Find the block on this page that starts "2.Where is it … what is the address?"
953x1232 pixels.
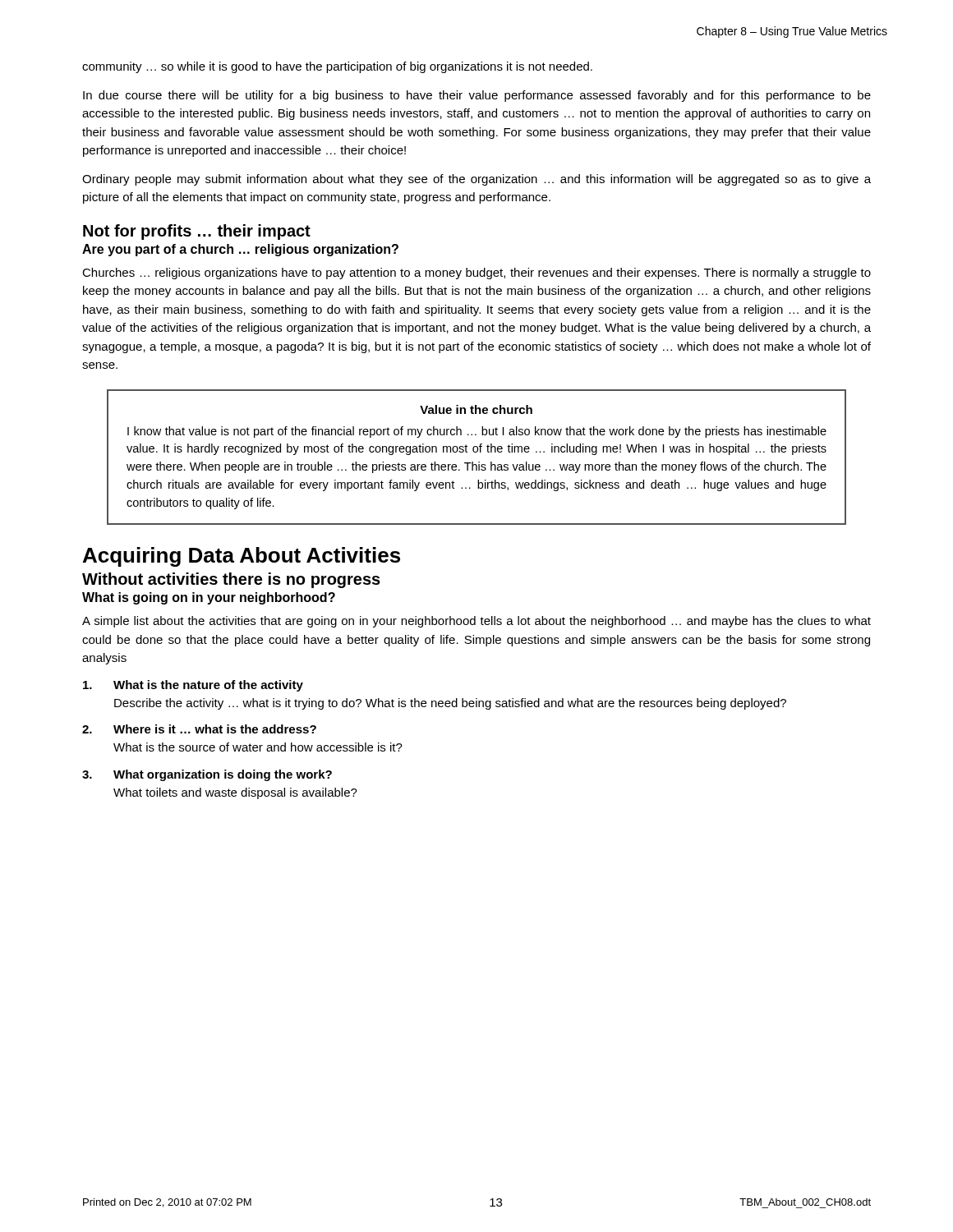[x=199, y=729]
